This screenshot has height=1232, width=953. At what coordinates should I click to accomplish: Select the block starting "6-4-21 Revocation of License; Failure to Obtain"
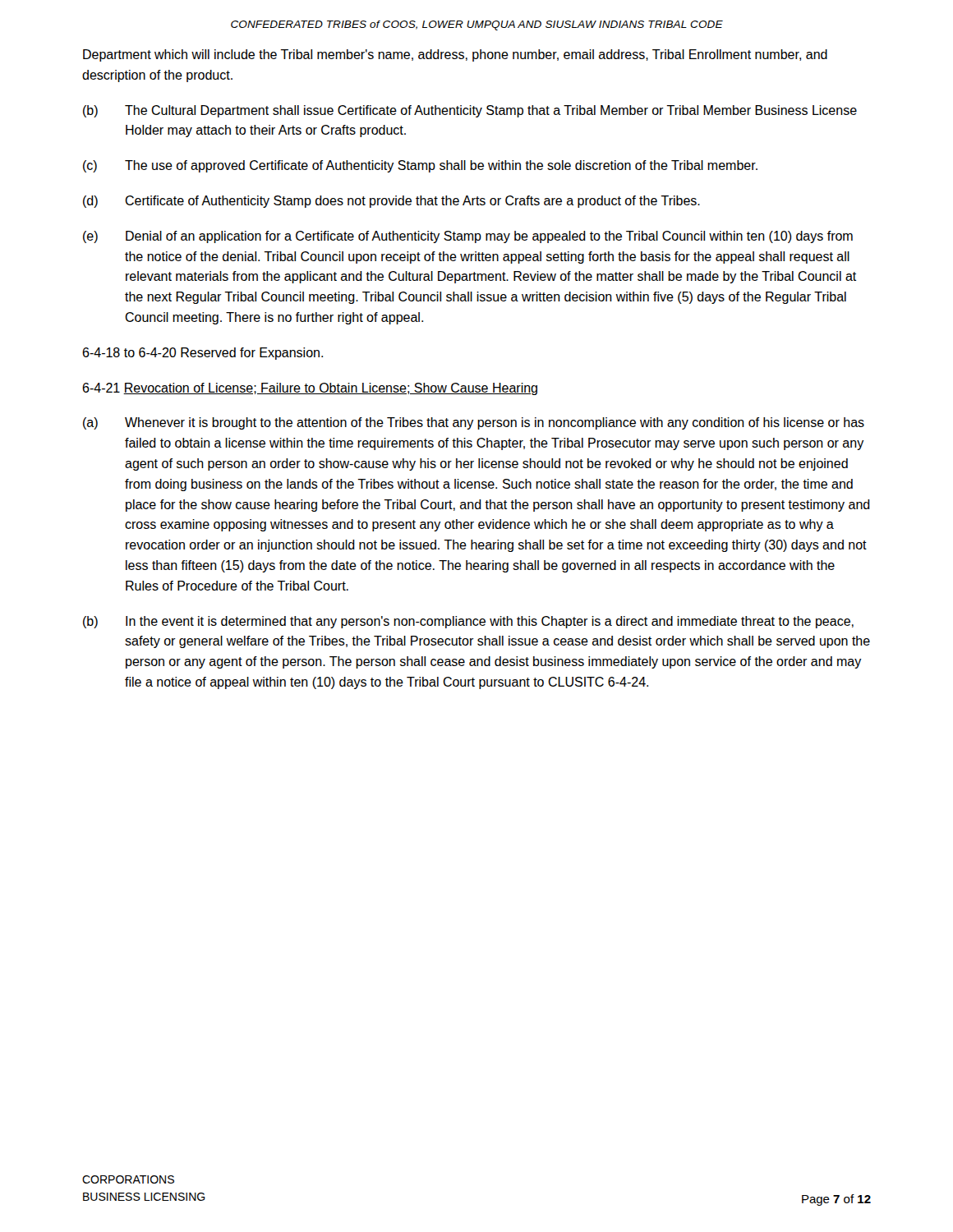(x=310, y=388)
